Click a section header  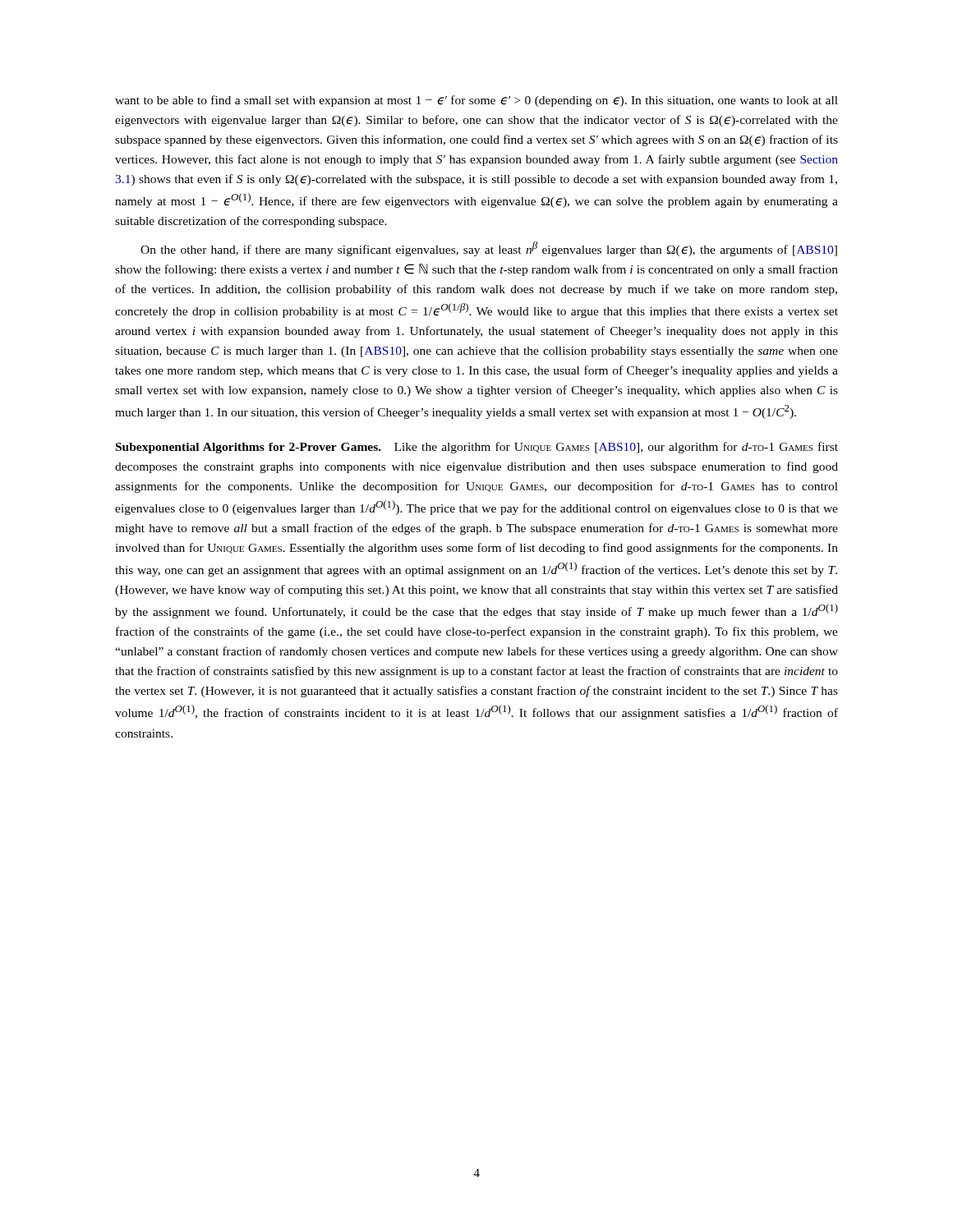click(476, 590)
